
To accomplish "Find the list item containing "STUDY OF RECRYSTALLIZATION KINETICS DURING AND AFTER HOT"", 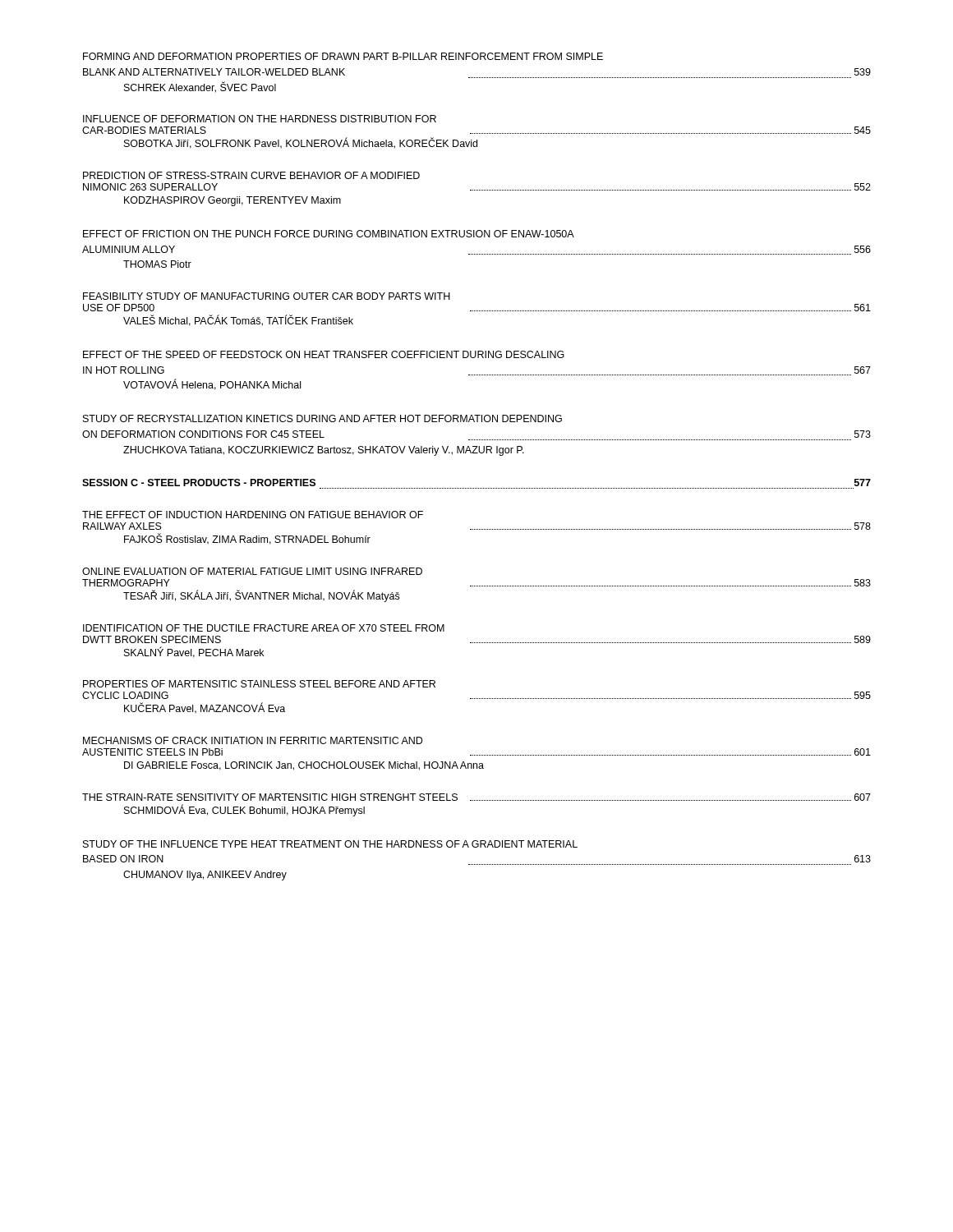I will (476, 435).
